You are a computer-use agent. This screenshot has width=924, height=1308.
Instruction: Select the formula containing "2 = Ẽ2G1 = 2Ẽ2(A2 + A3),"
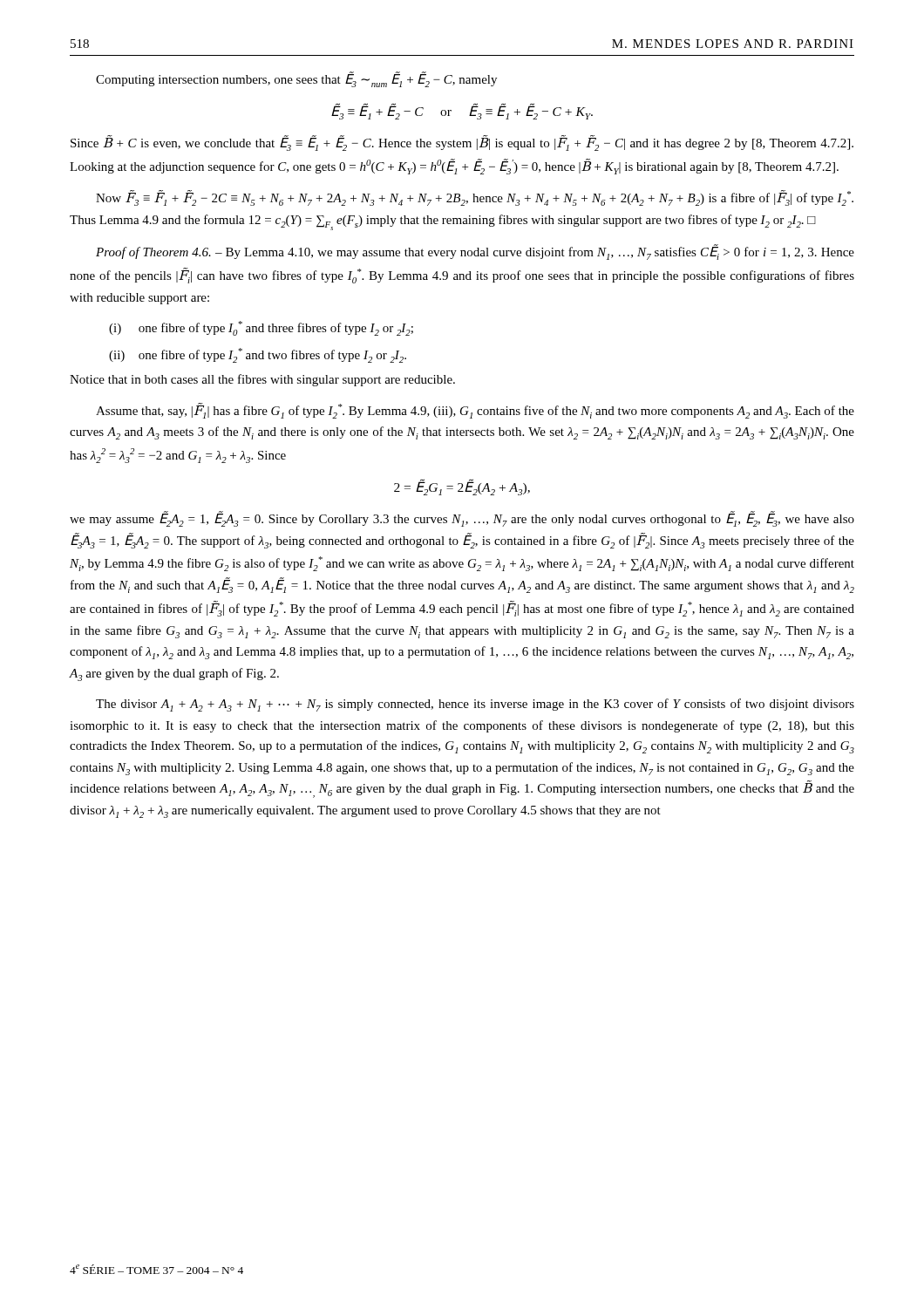pos(462,488)
